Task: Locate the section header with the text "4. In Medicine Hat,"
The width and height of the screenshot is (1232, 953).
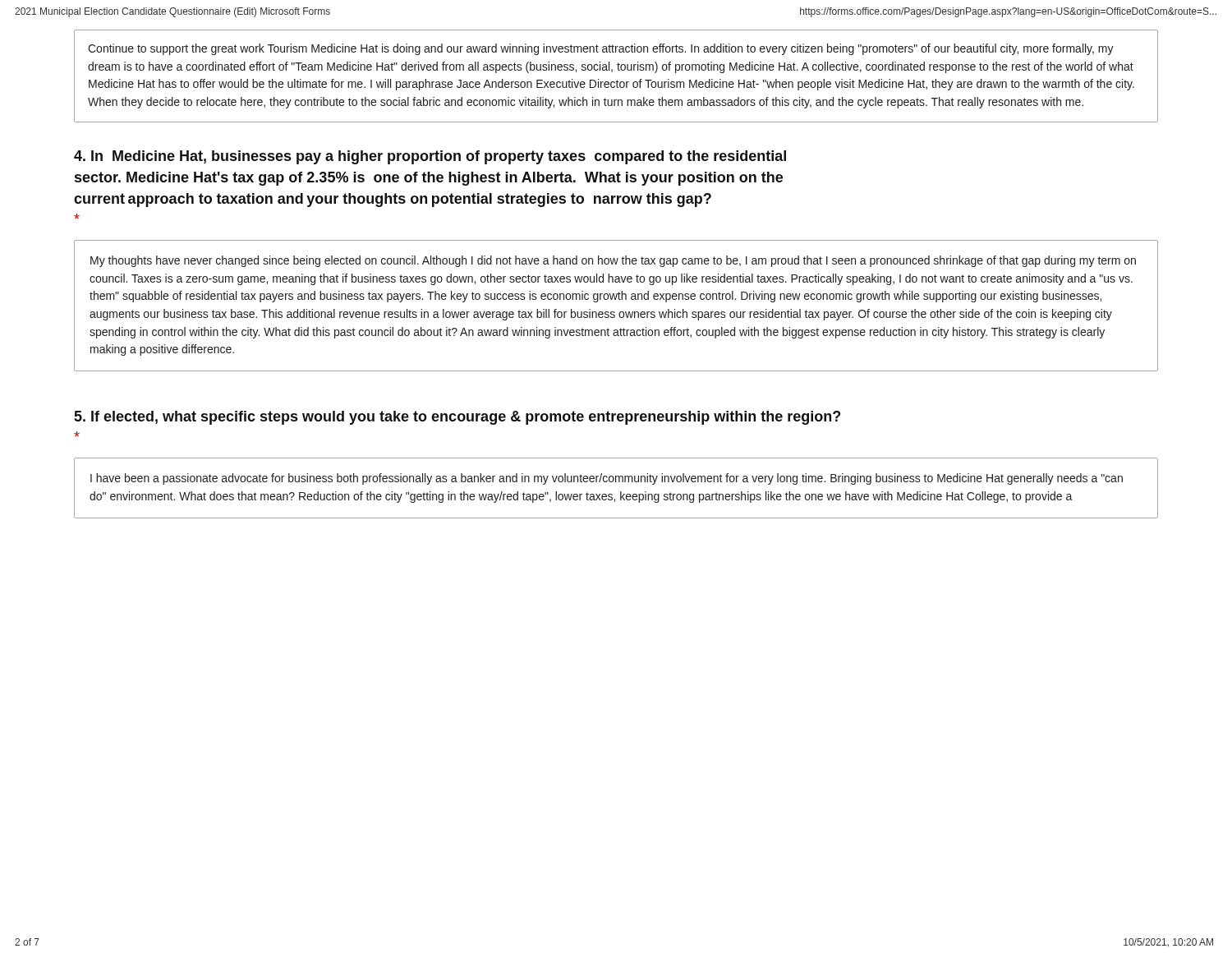Action: pos(616,187)
